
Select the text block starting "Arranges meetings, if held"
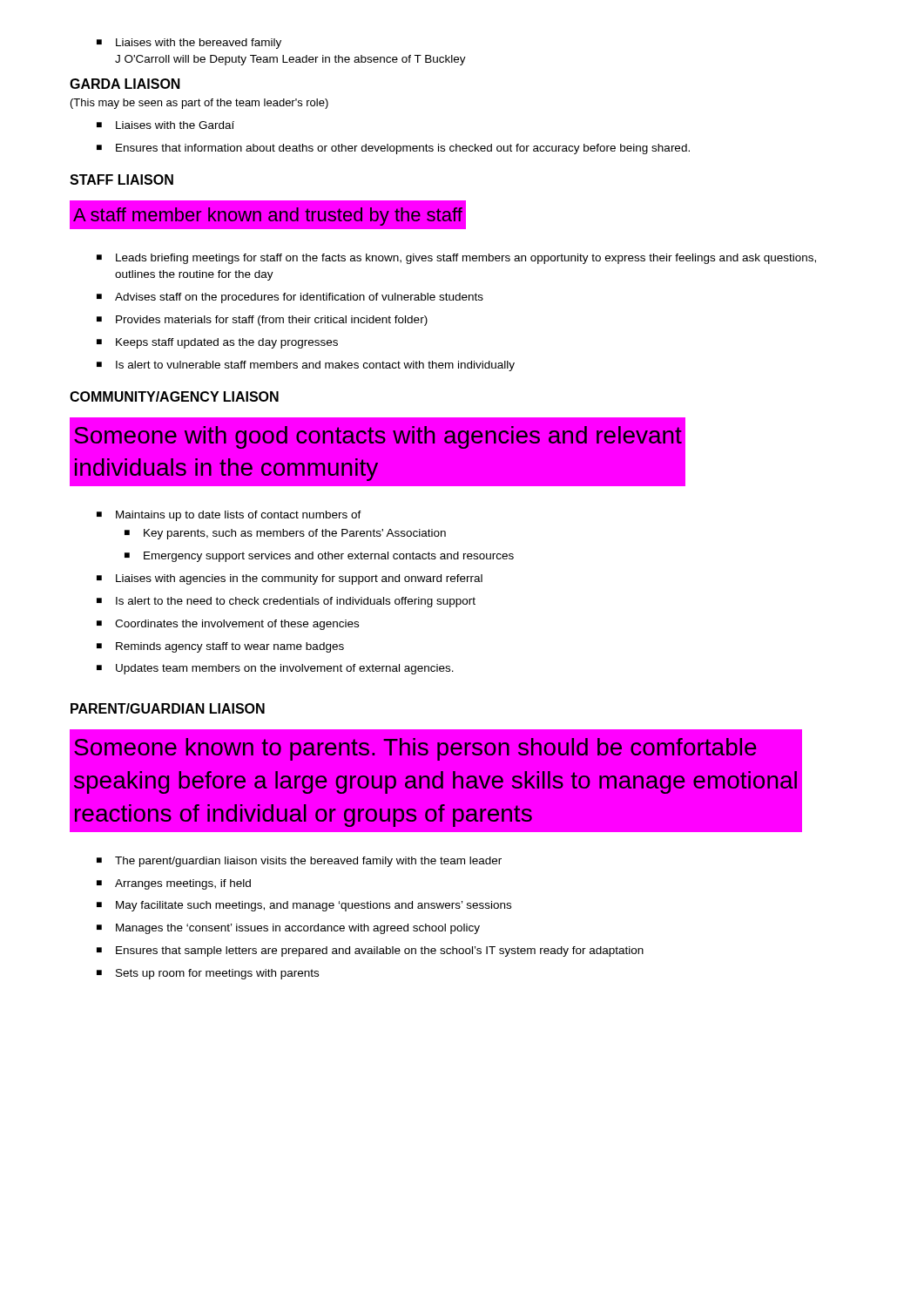pyautogui.click(x=174, y=884)
